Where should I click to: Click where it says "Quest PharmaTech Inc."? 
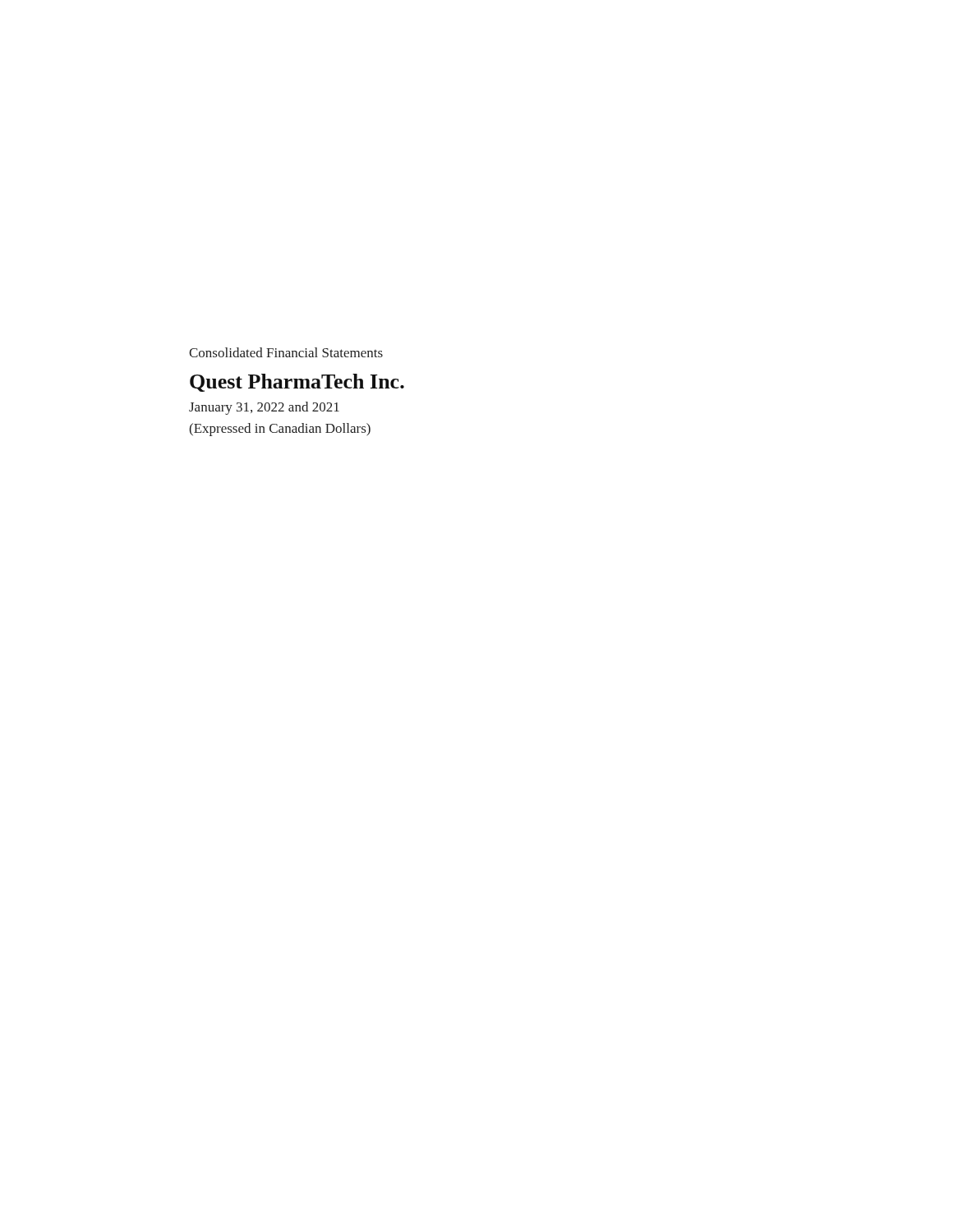pyautogui.click(x=297, y=381)
